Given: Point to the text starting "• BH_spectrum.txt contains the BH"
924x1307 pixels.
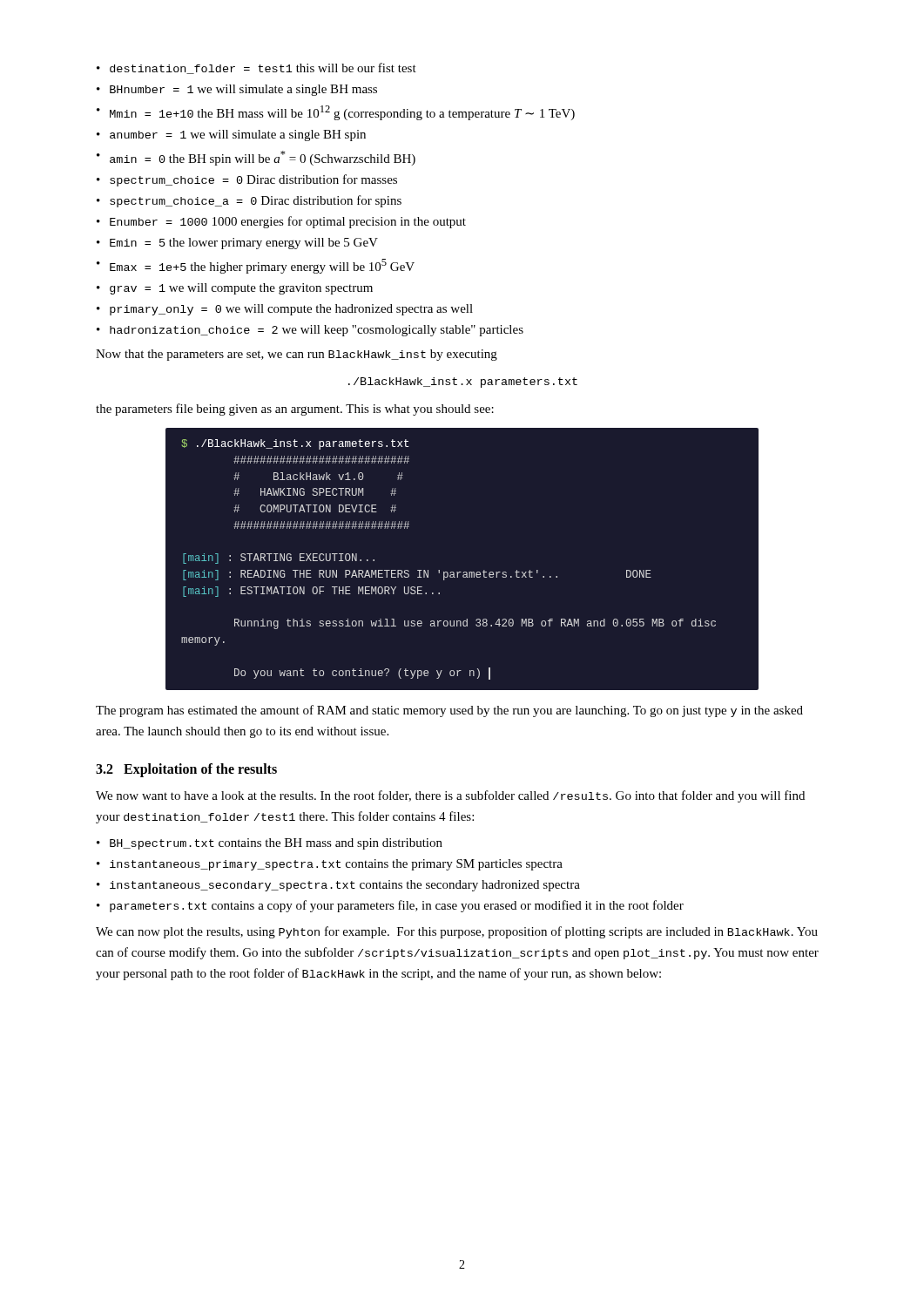Looking at the screenshot, I should point(269,843).
